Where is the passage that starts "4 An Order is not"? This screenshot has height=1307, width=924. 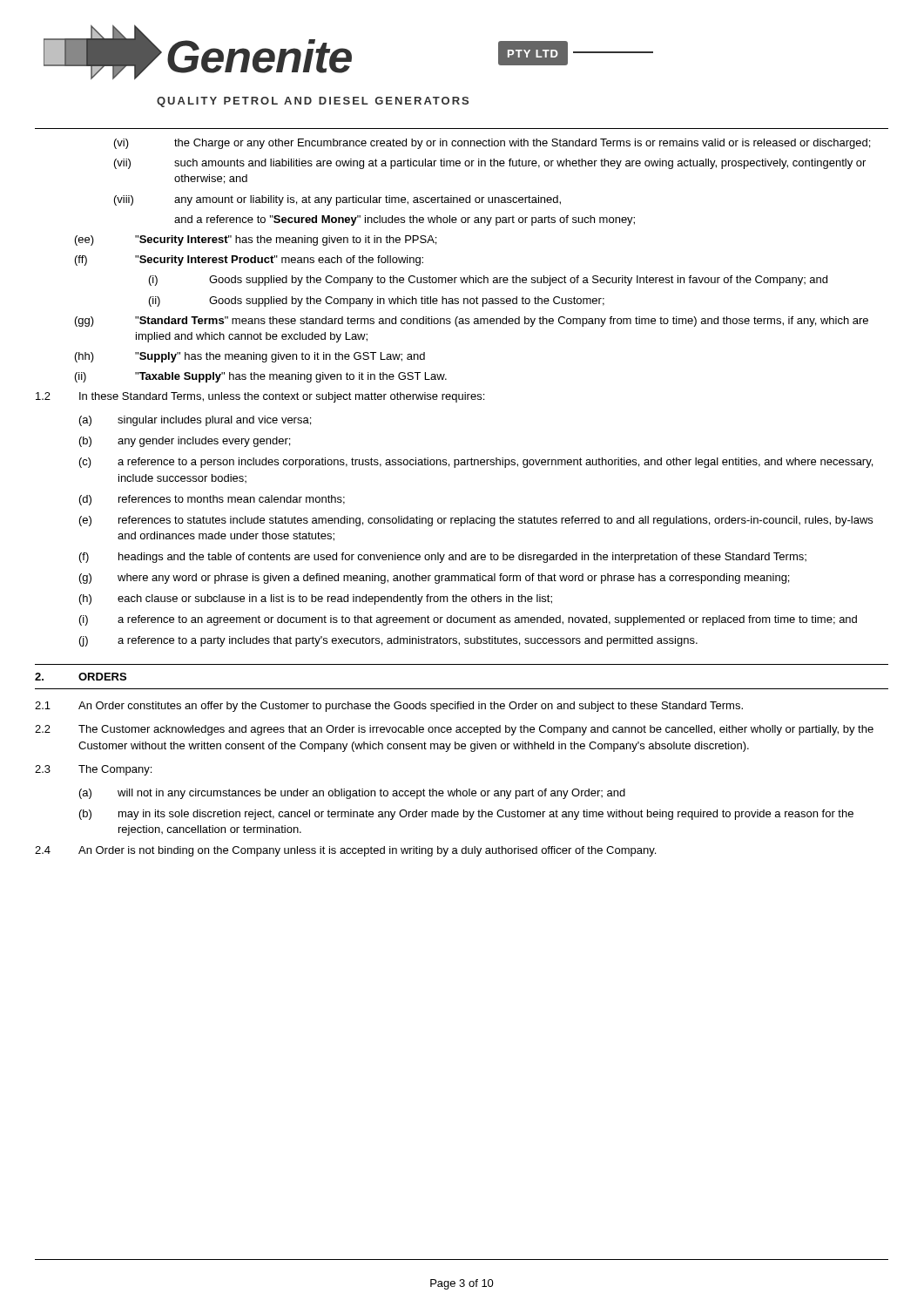[x=462, y=851]
